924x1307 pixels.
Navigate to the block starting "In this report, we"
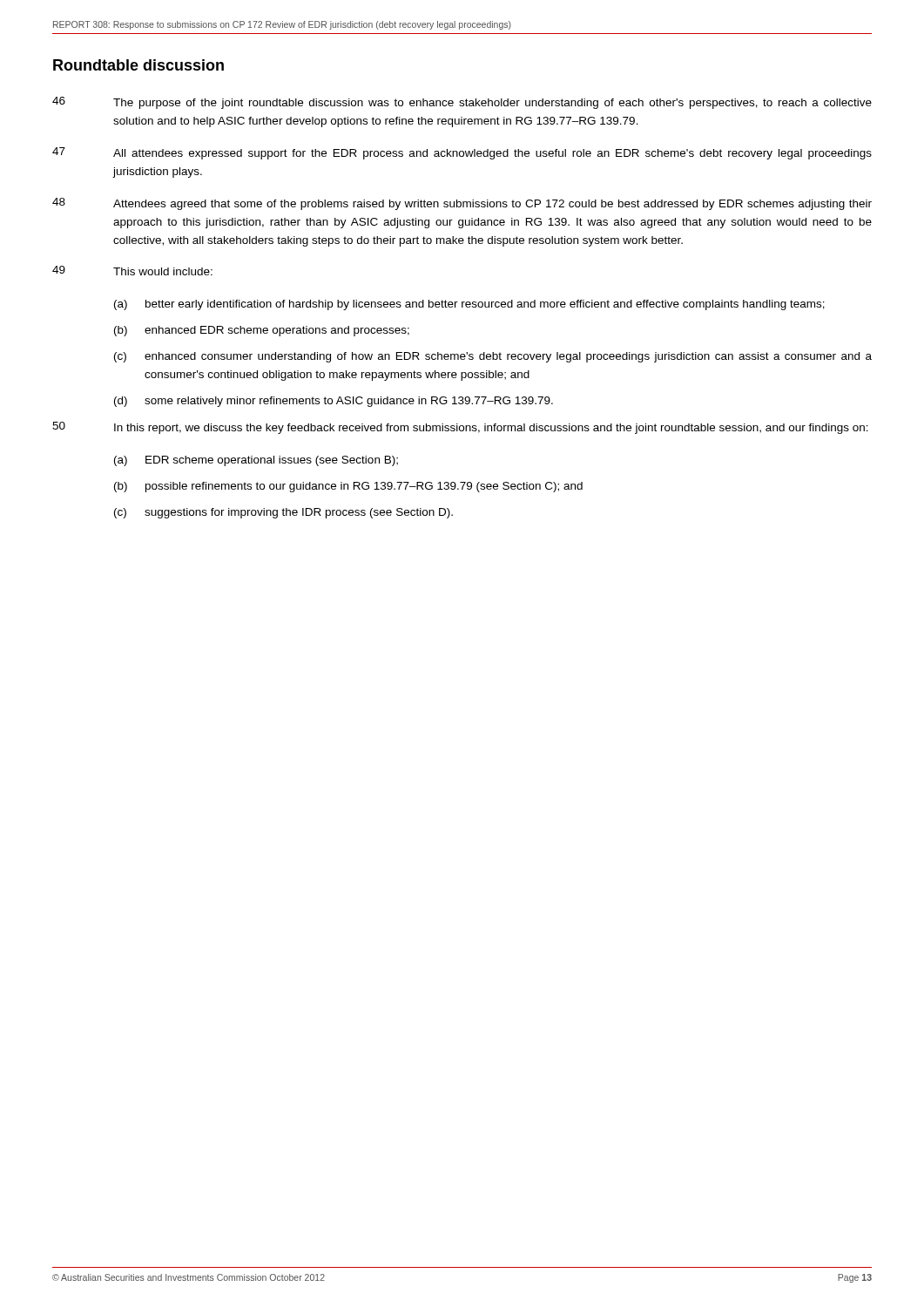coord(491,427)
